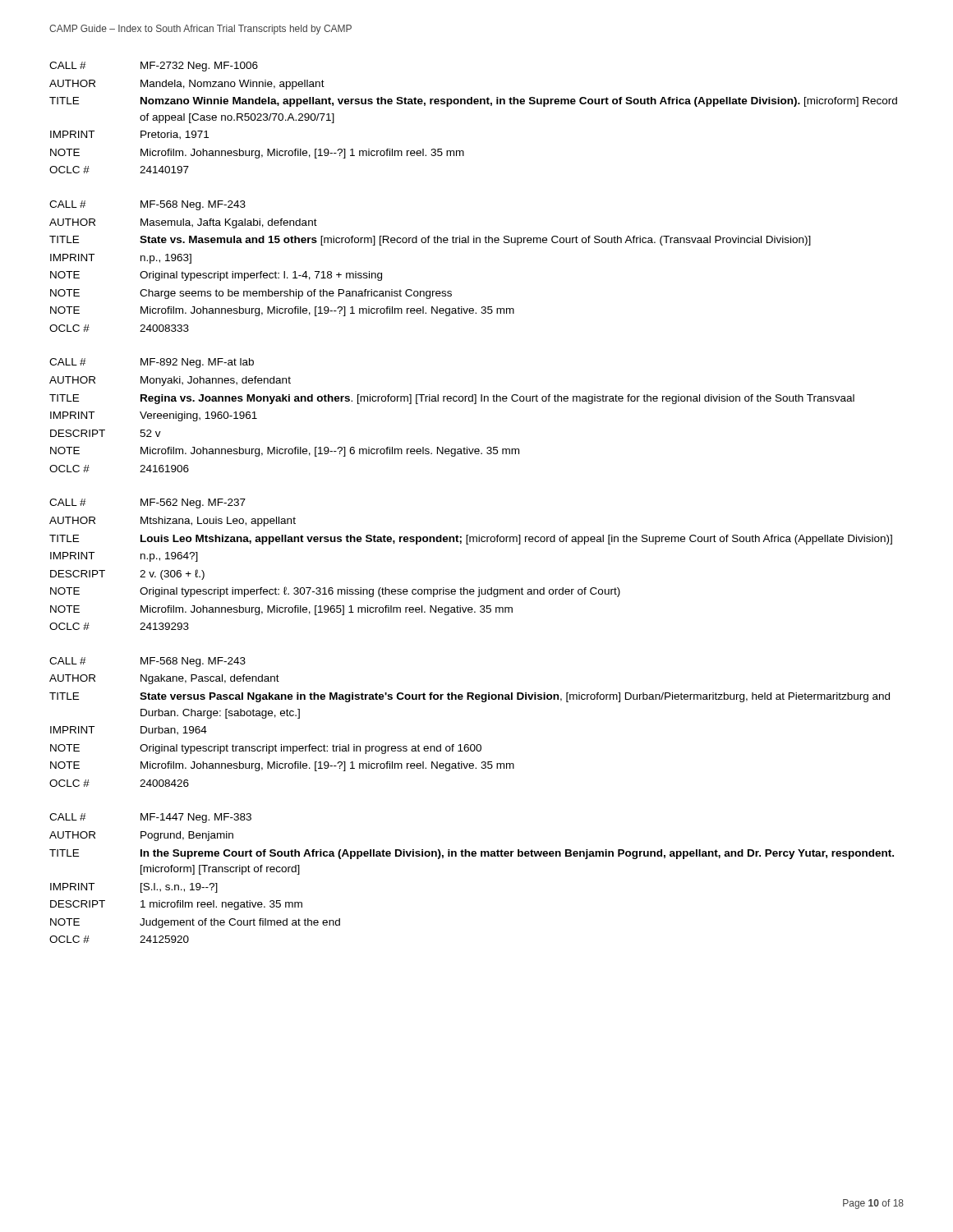Navigate to the block starting "CALL # MF-1447 Neg. MF-383 AUTHOR Pogrund,"
Image resolution: width=953 pixels, height=1232 pixels.
point(150,818)
